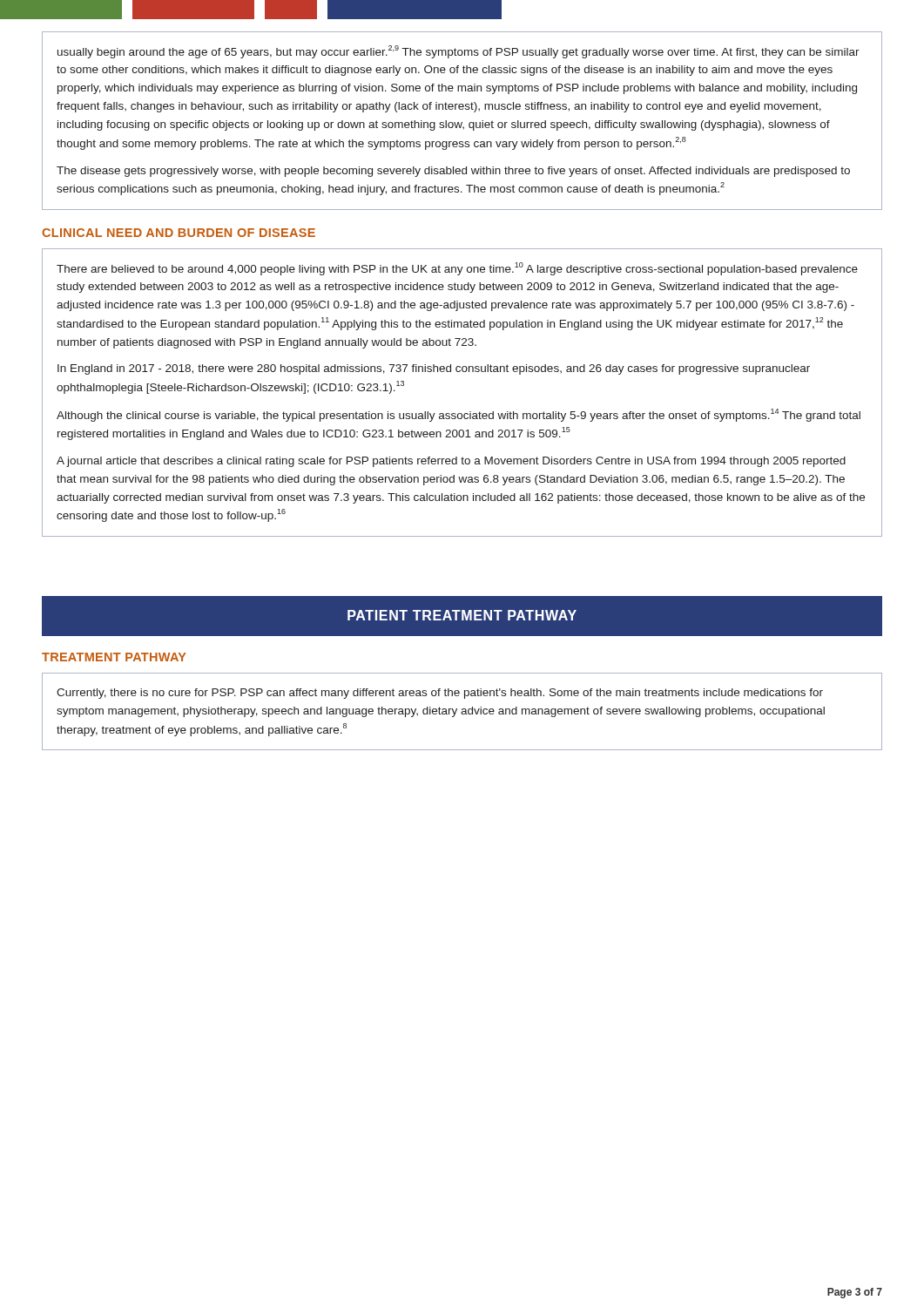Click the passage that begins "Currently, there is no cure for"
The image size is (924, 1307).
click(462, 711)
